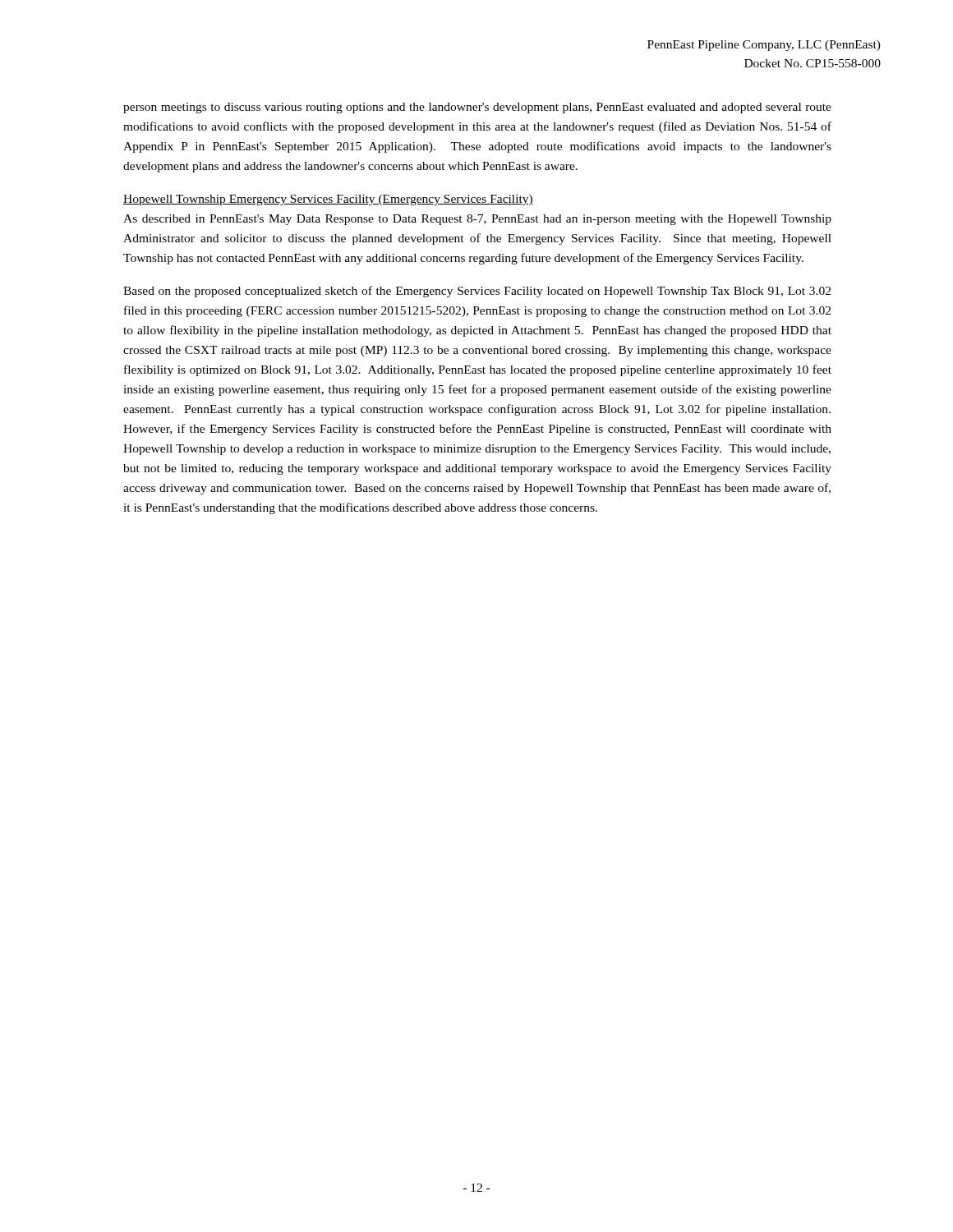Click the passage that begins "As described in PennEast's May Data Response"
Screen dimensions: 1232x953
(477, 238)
